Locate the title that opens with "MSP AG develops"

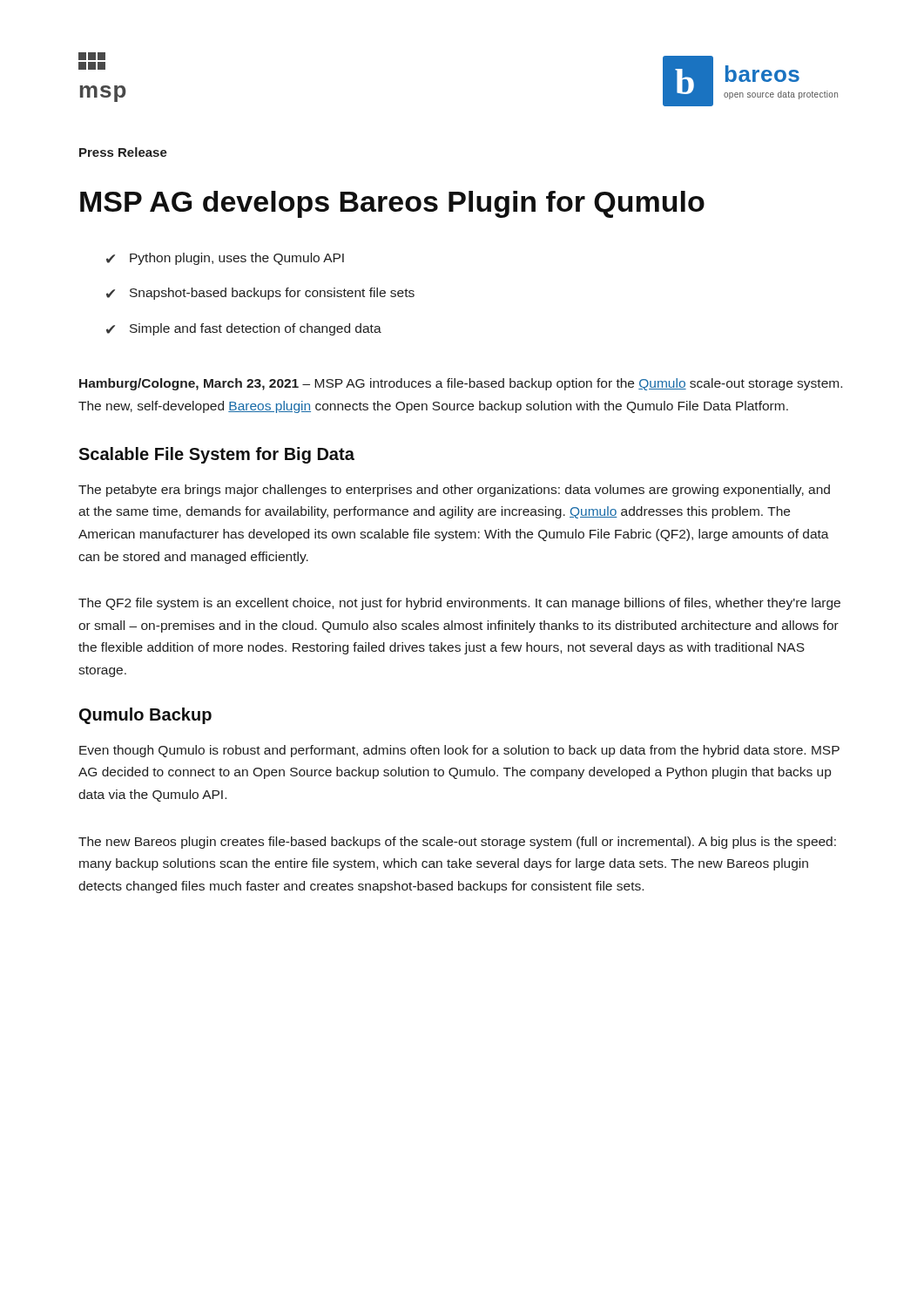coord(462,202)
